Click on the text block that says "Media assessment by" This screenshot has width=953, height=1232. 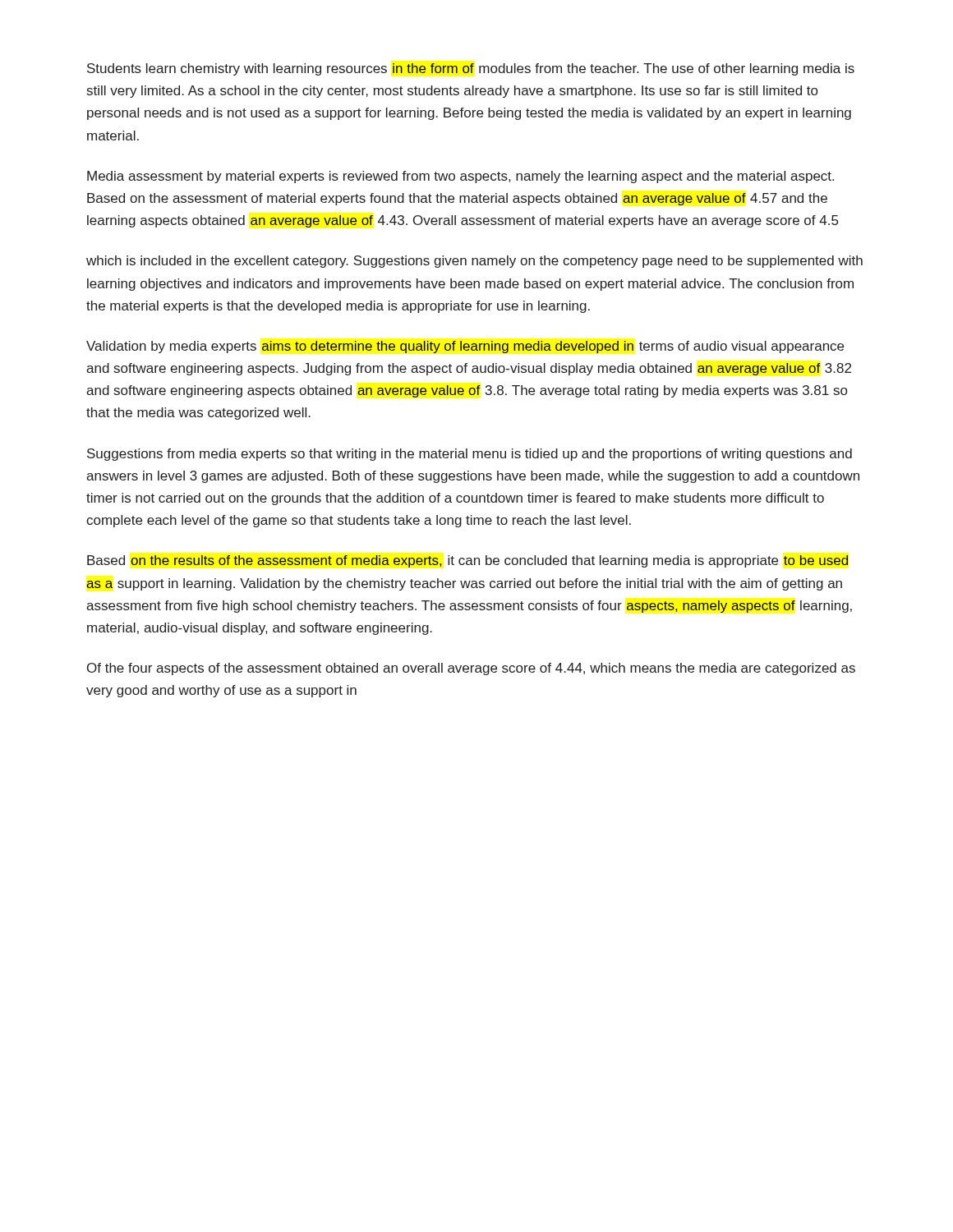(462, 198)
